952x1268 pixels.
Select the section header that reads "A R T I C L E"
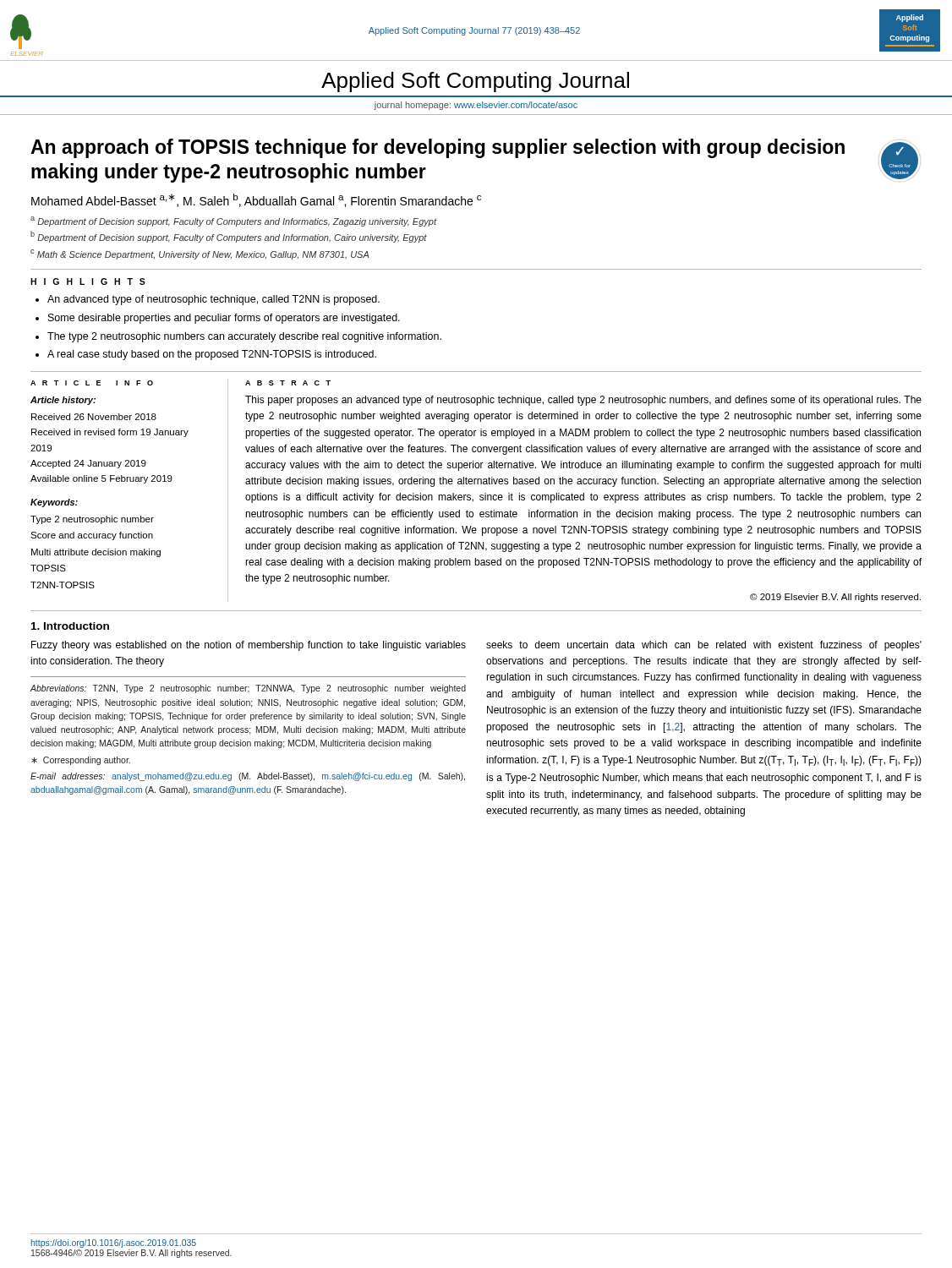93,383
